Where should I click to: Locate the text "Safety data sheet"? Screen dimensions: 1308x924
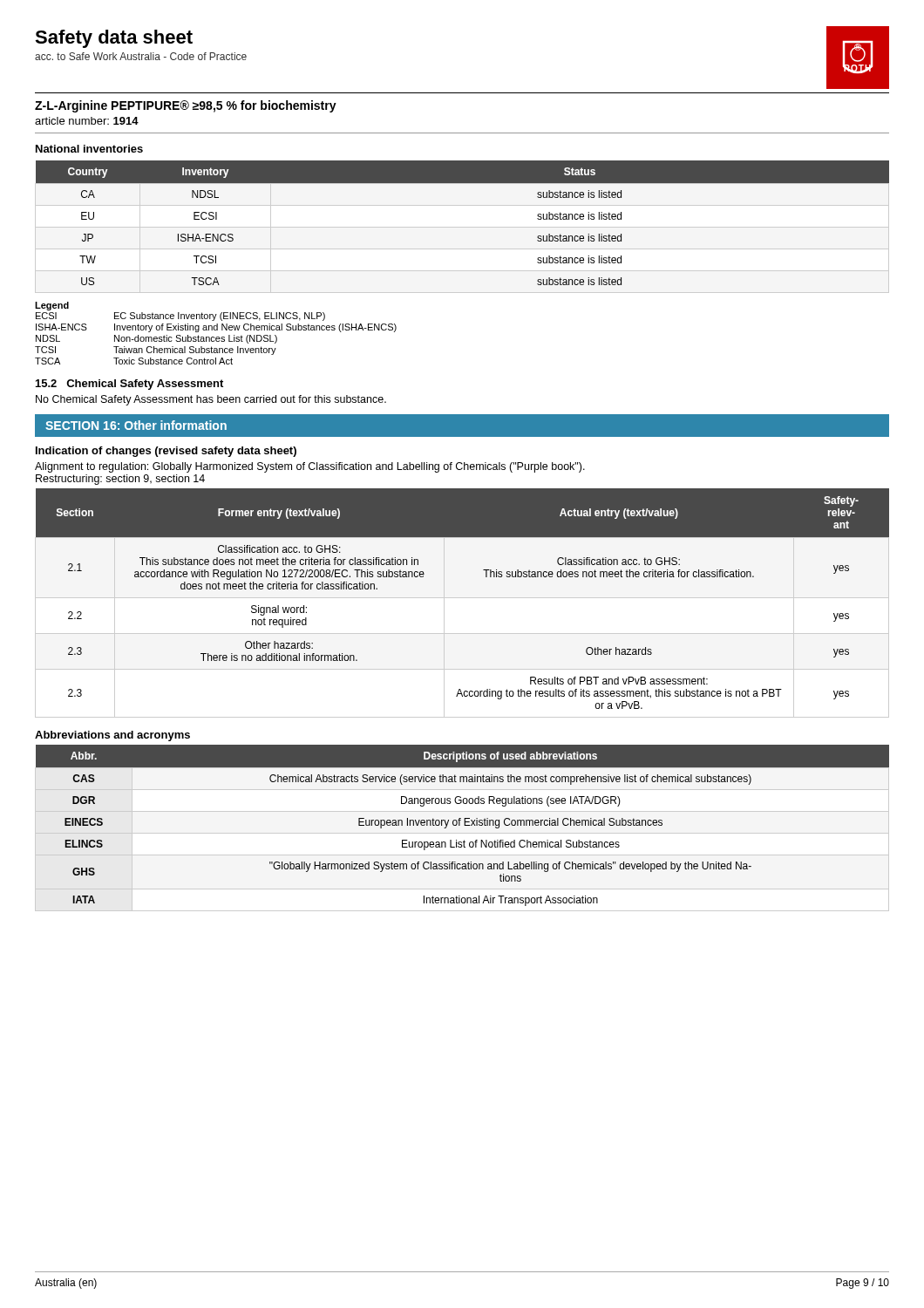tap(114, 37)
